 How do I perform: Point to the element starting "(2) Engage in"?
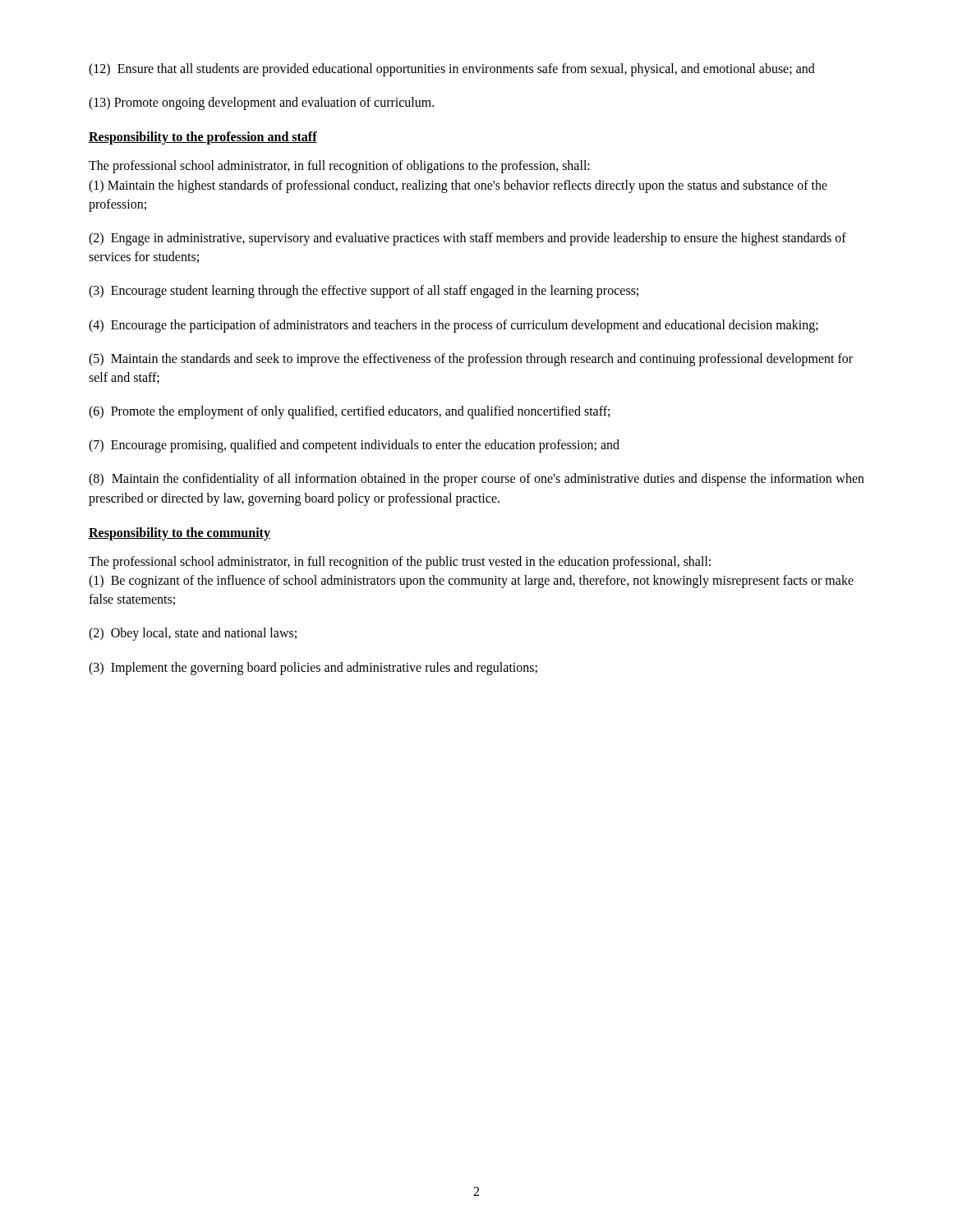coord(467,247)
